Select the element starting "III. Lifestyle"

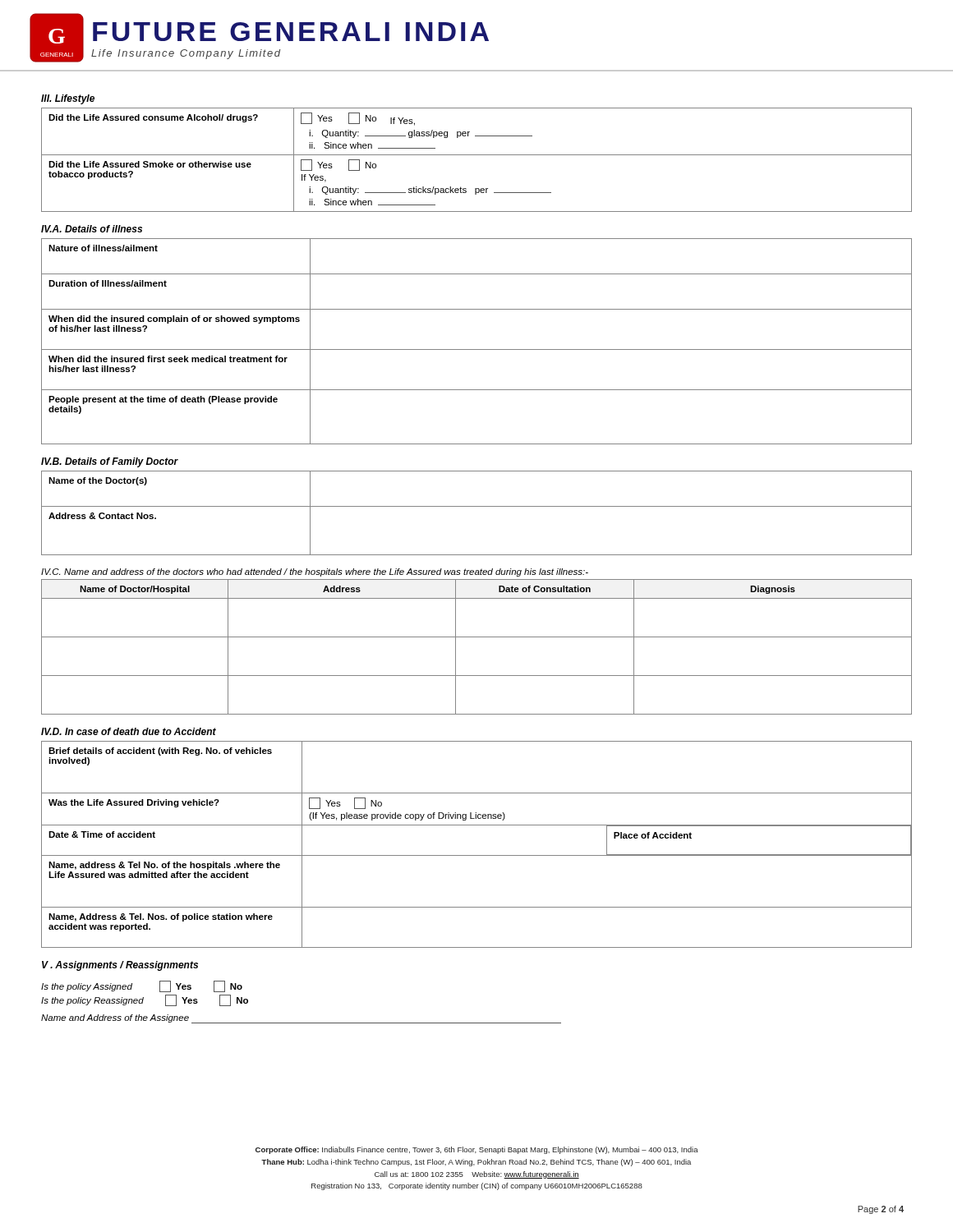coord(68,99)
